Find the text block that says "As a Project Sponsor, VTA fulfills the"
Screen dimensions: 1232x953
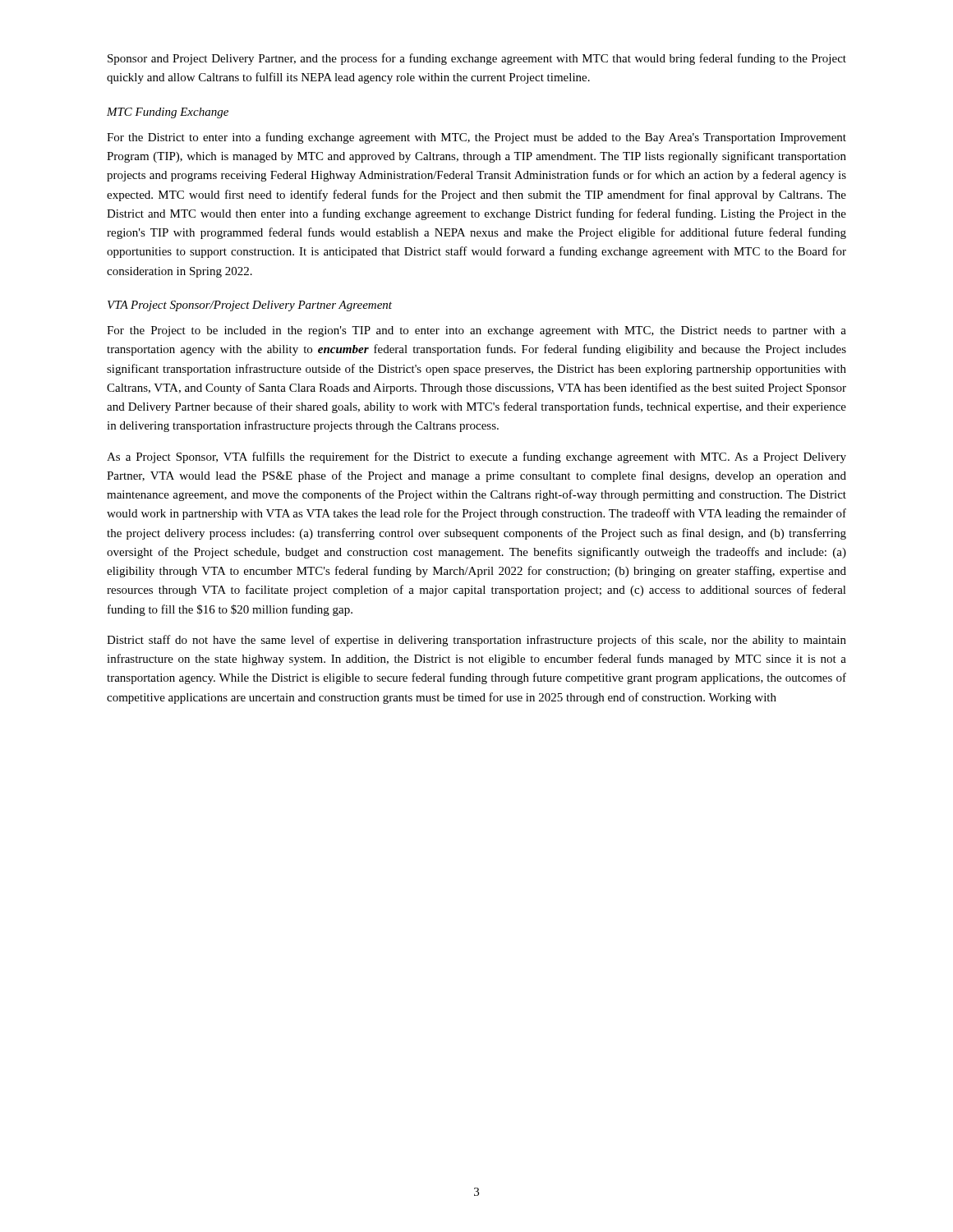coord(476,533)
